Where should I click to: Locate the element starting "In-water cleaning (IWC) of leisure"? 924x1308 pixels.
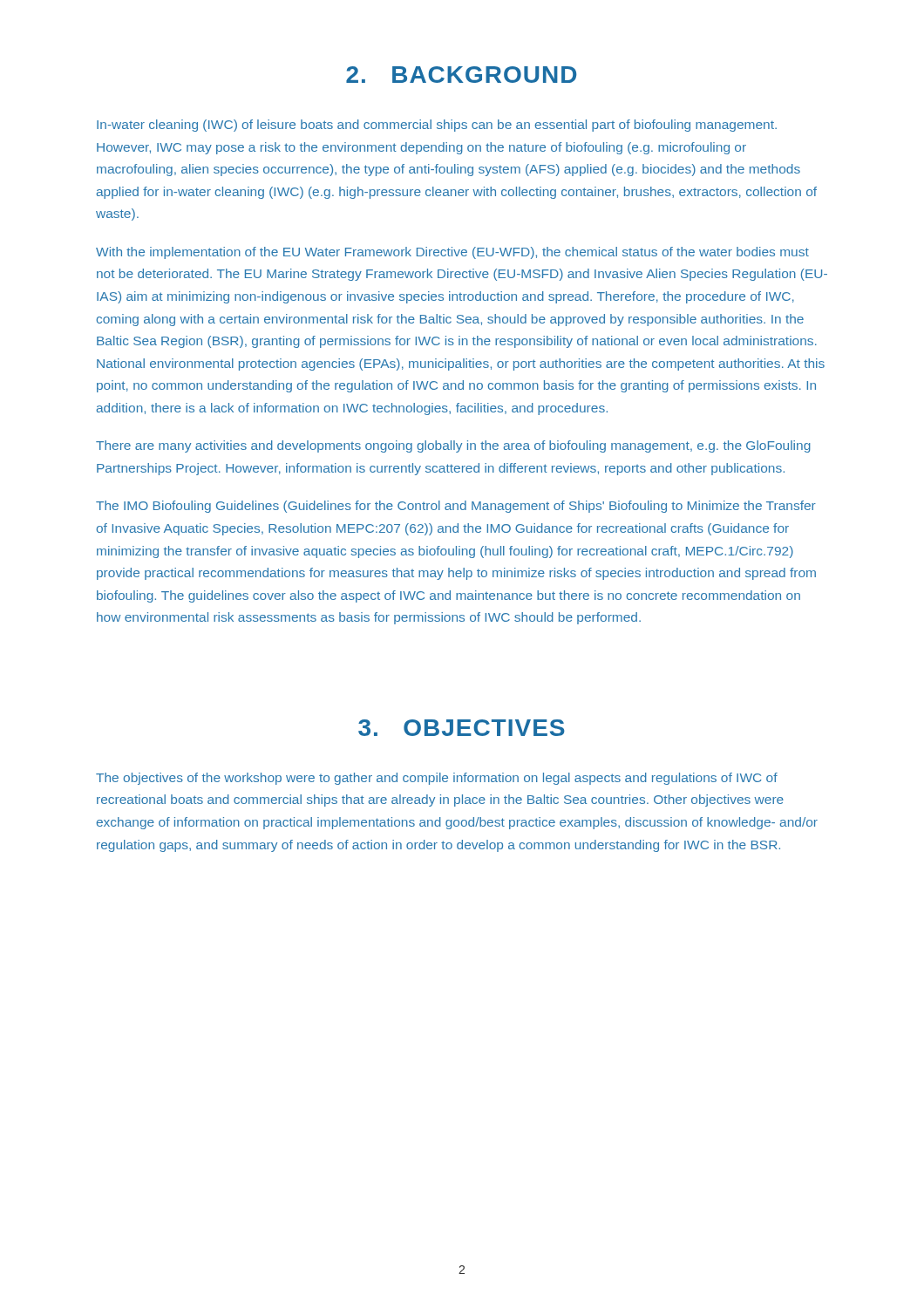coord(456,169)
